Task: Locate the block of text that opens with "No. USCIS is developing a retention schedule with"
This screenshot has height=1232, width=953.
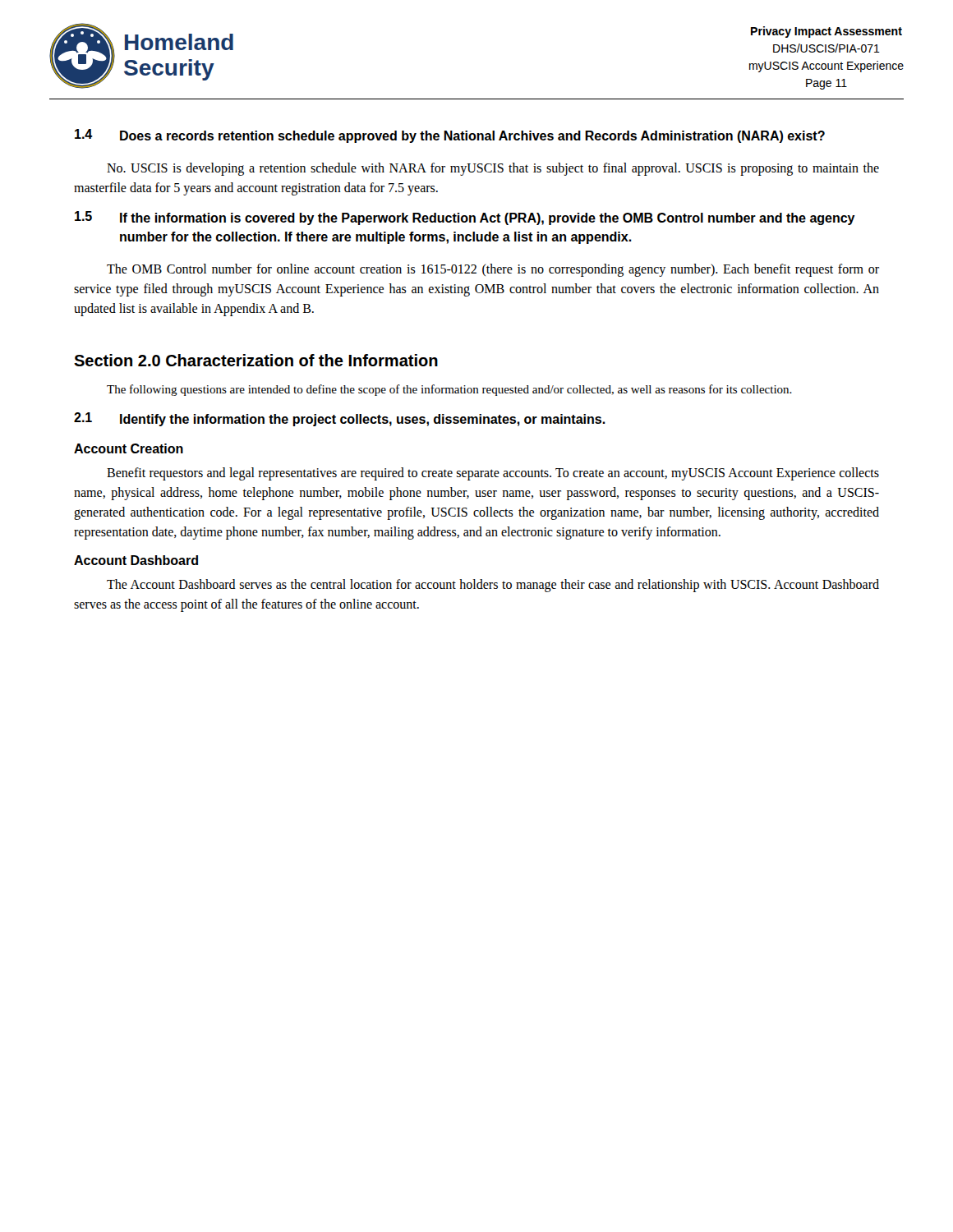Action: click(x=476, y=178)
